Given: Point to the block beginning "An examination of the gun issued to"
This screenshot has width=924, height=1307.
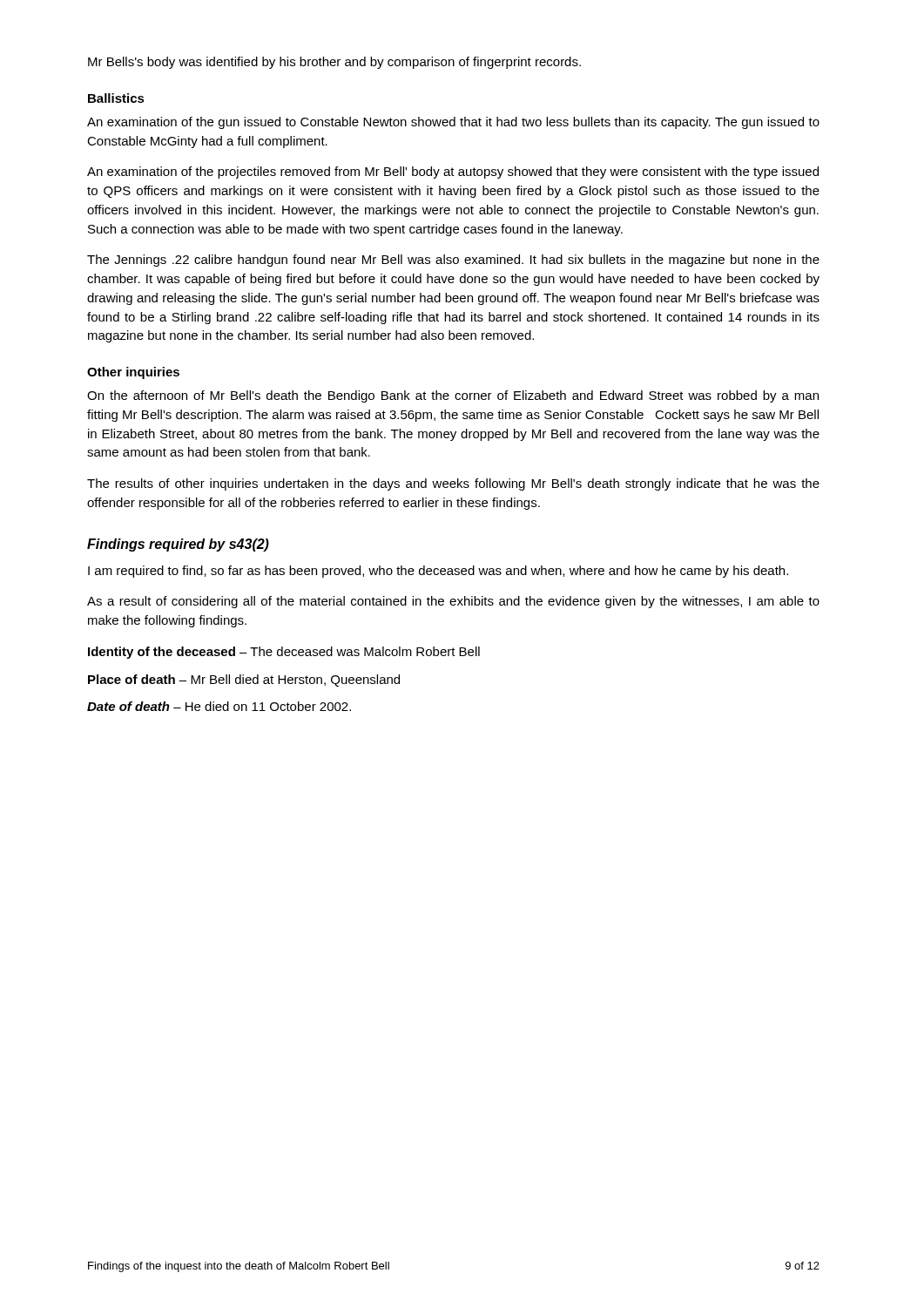Looking at the screenshot, I should (453, 131).
